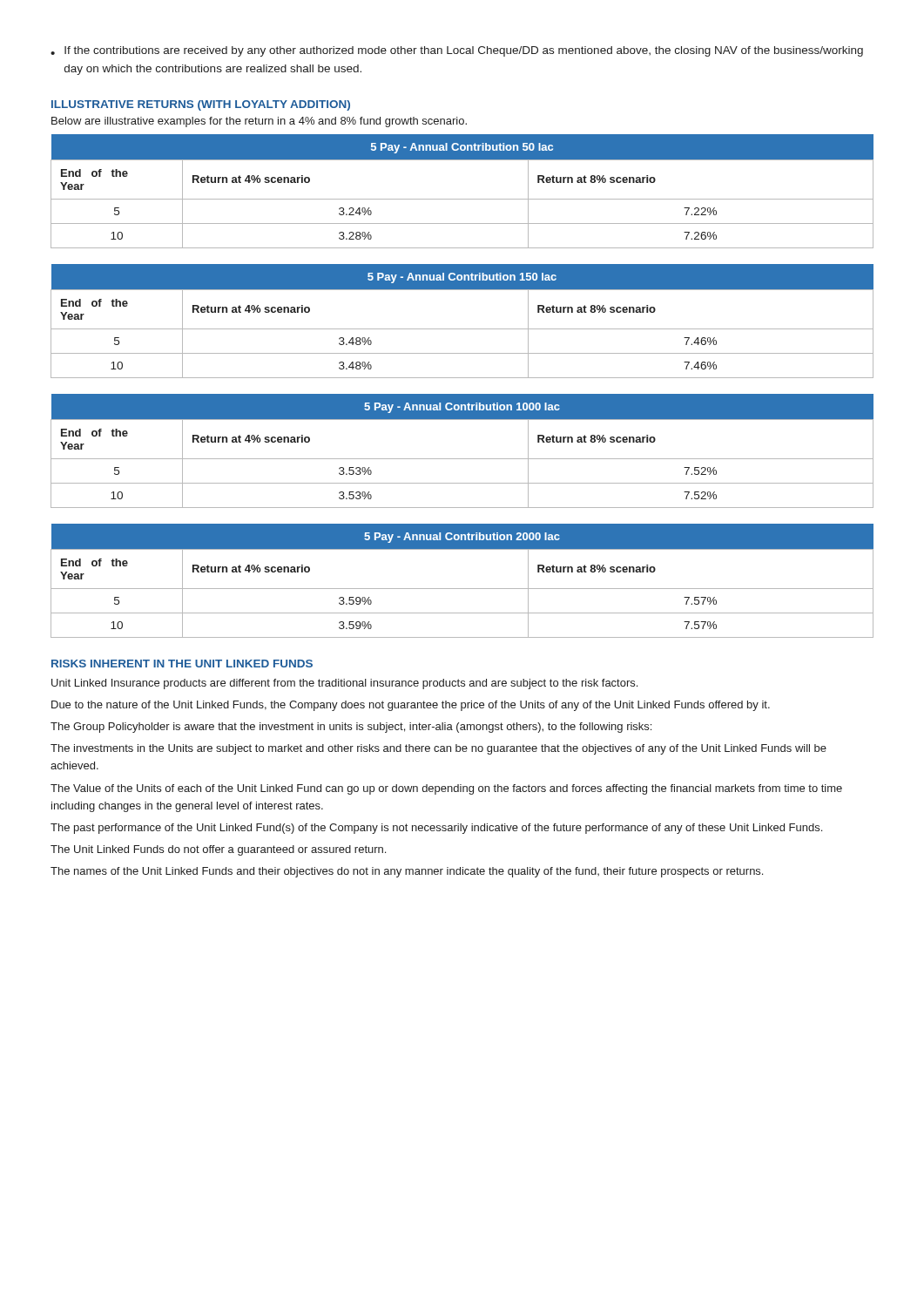Click the passage that begins "• If the contributions"
The width and height of the screenshot is (924, 1307).
[x=462, y=60]
